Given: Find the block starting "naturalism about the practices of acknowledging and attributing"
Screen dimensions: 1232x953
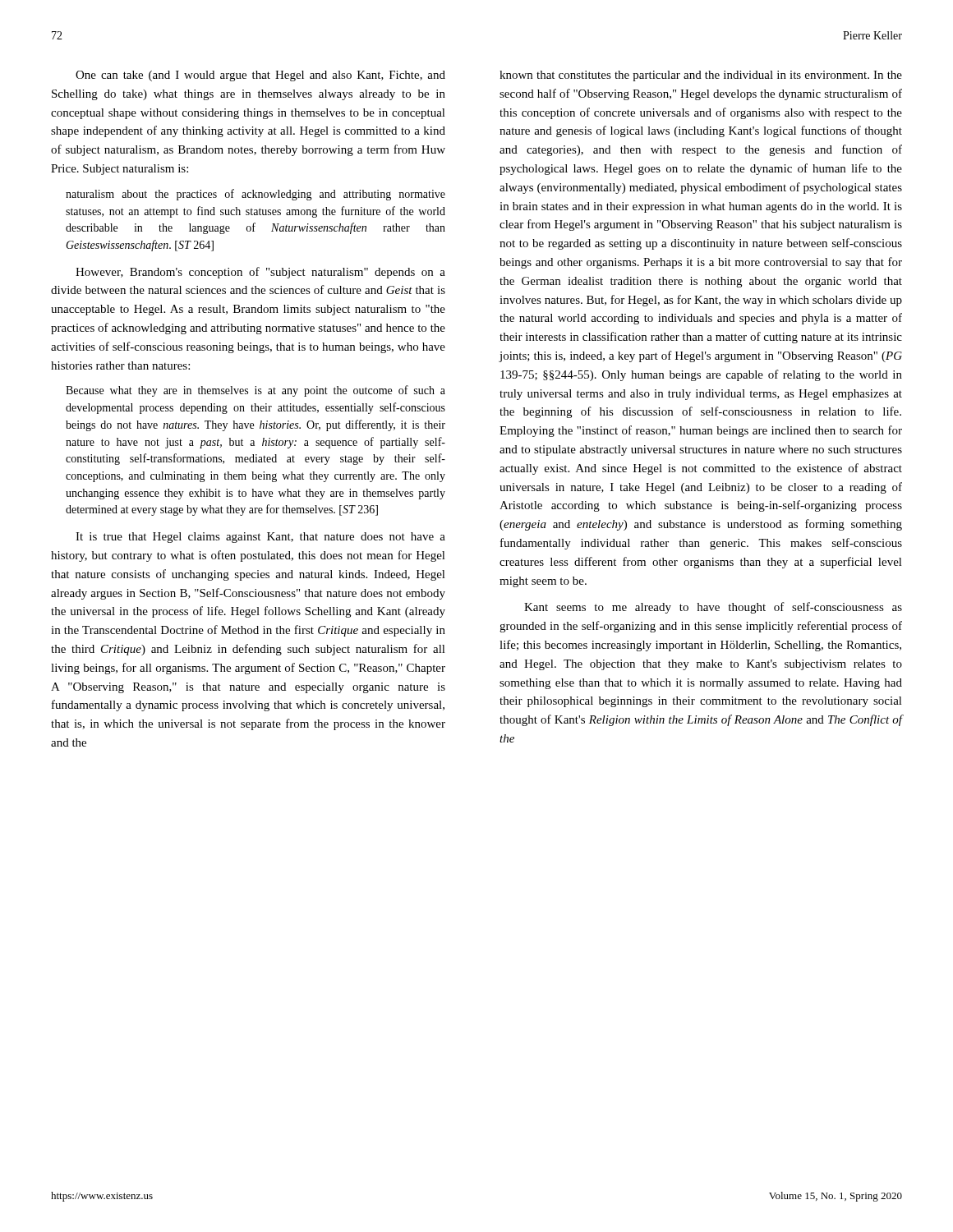Looking at the screenshot, I should (255, 220).
